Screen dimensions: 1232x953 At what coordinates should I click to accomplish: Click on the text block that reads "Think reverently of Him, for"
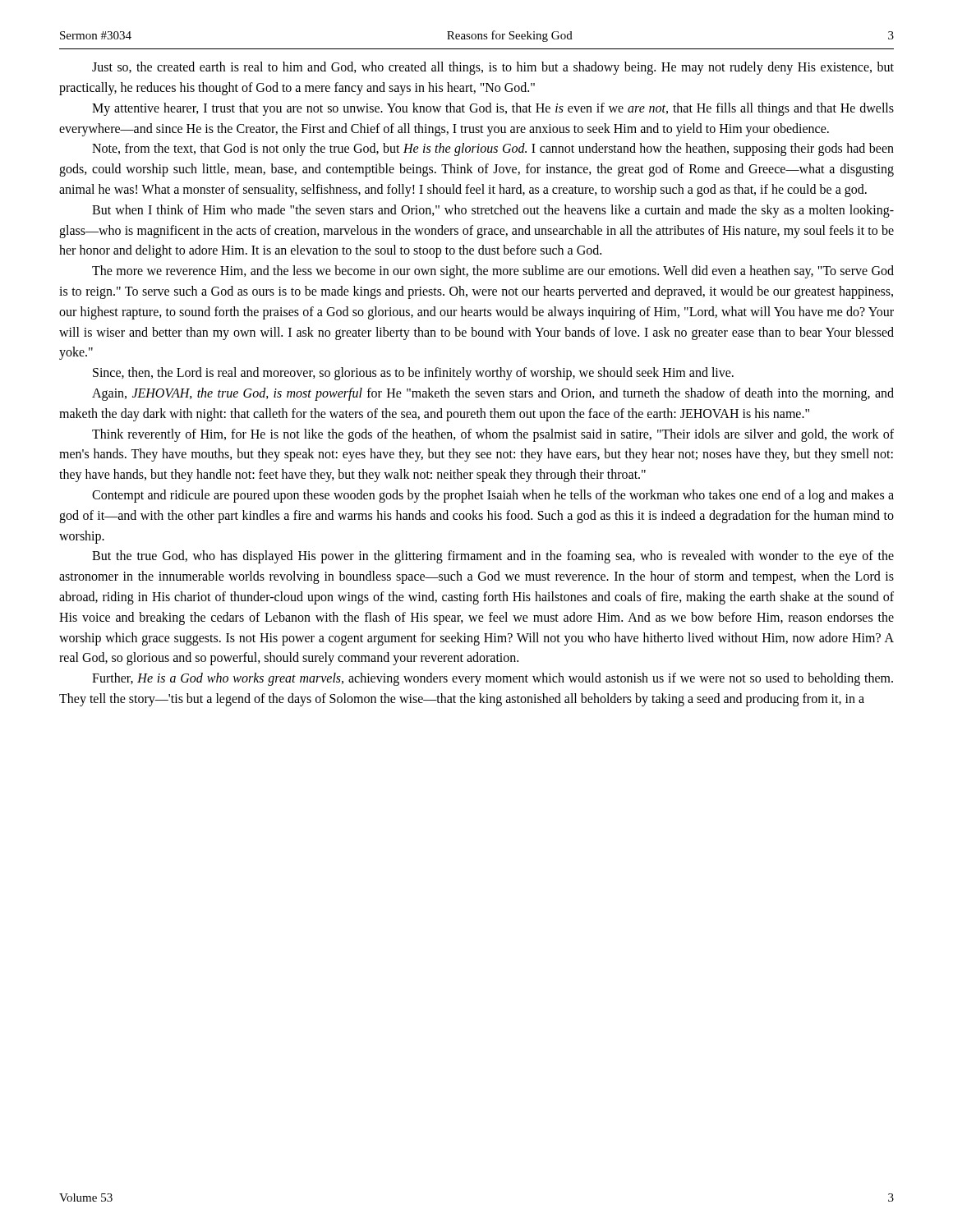point(476,455)
